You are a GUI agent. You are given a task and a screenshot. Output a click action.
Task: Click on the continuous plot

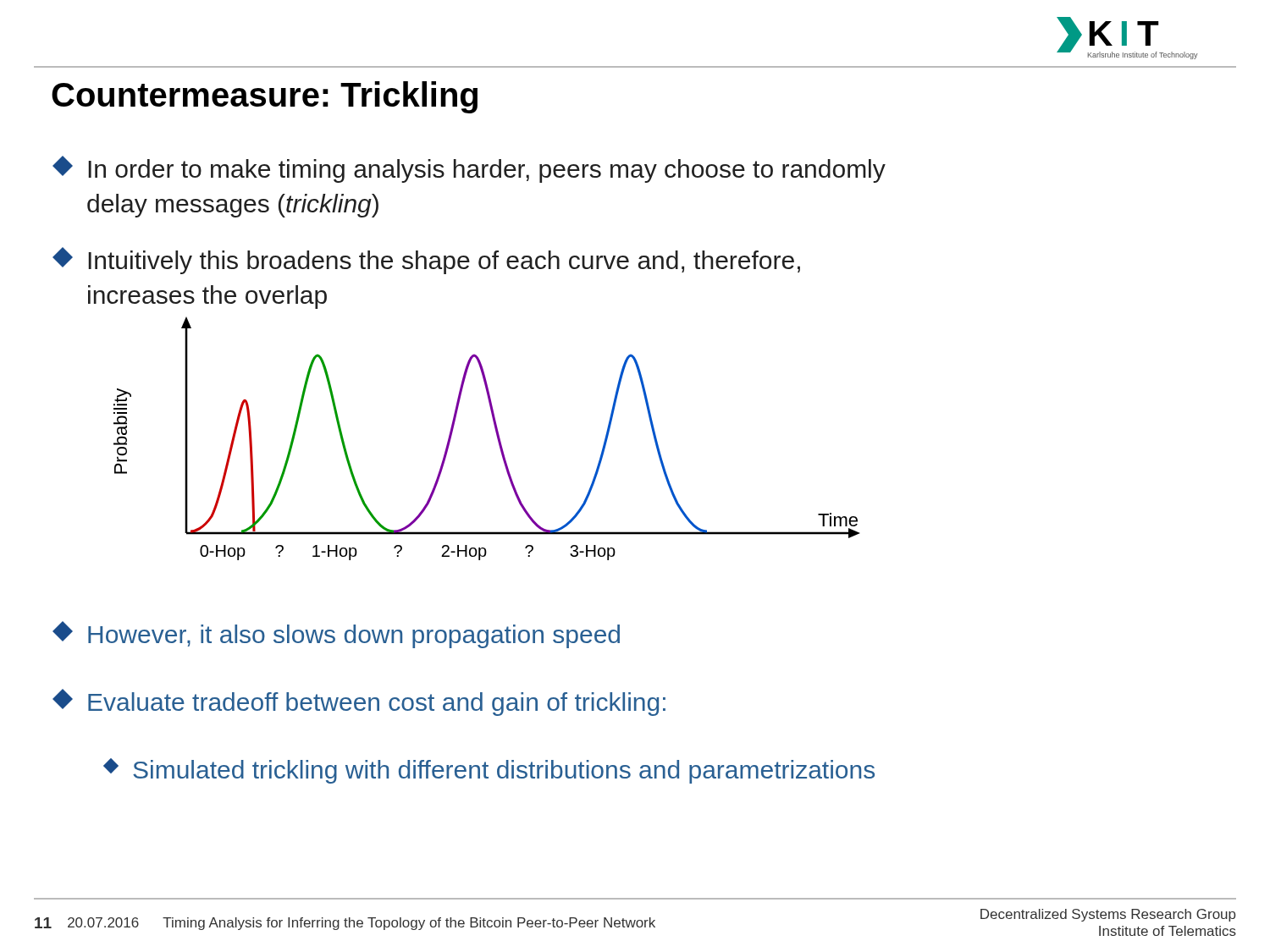click(x=491, y=444)
